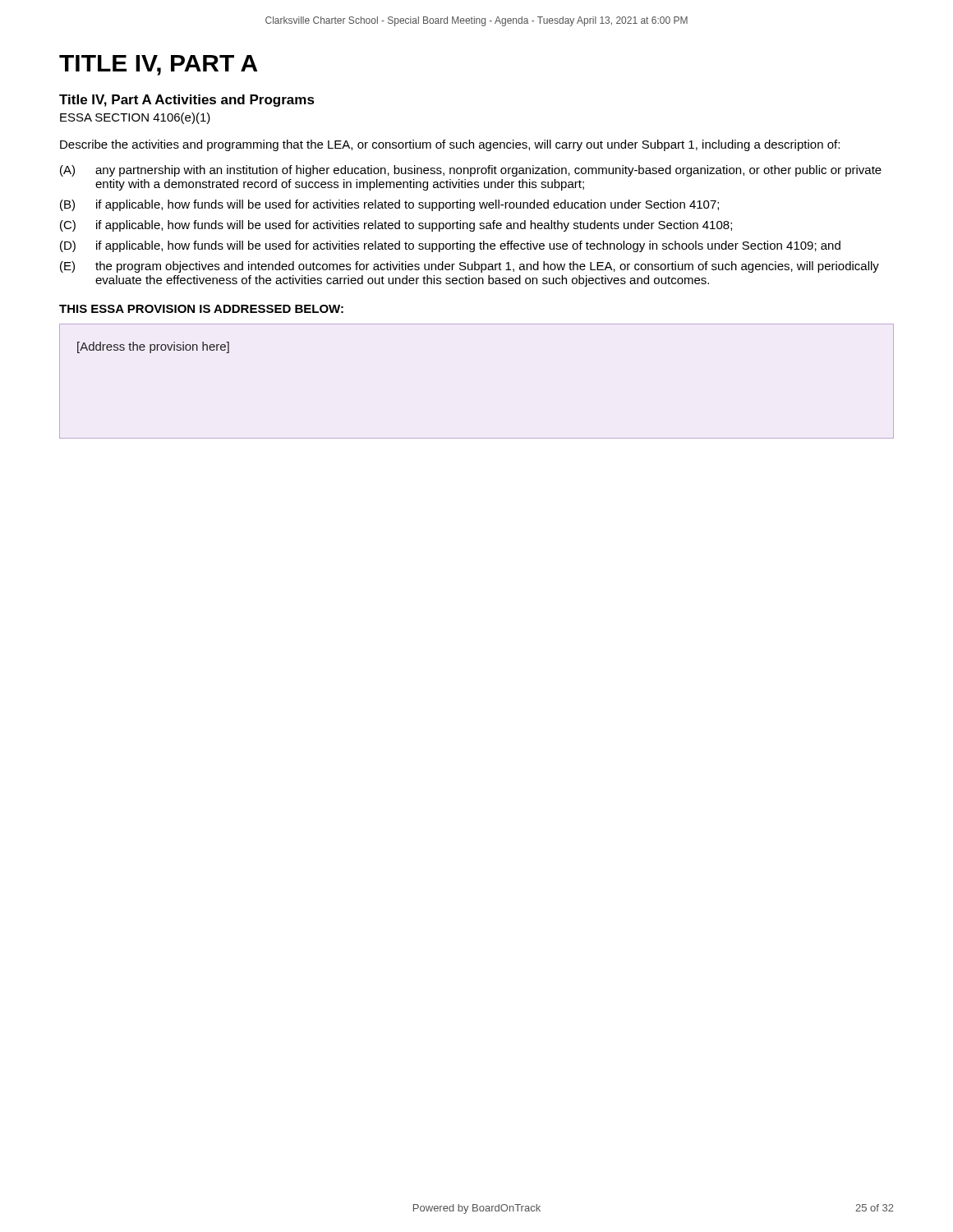The width and height of the screenshot is (953, 1232).
Task: Locate the passage starting "(D) if applicable, how funds"
Action: tap(476, 245)
